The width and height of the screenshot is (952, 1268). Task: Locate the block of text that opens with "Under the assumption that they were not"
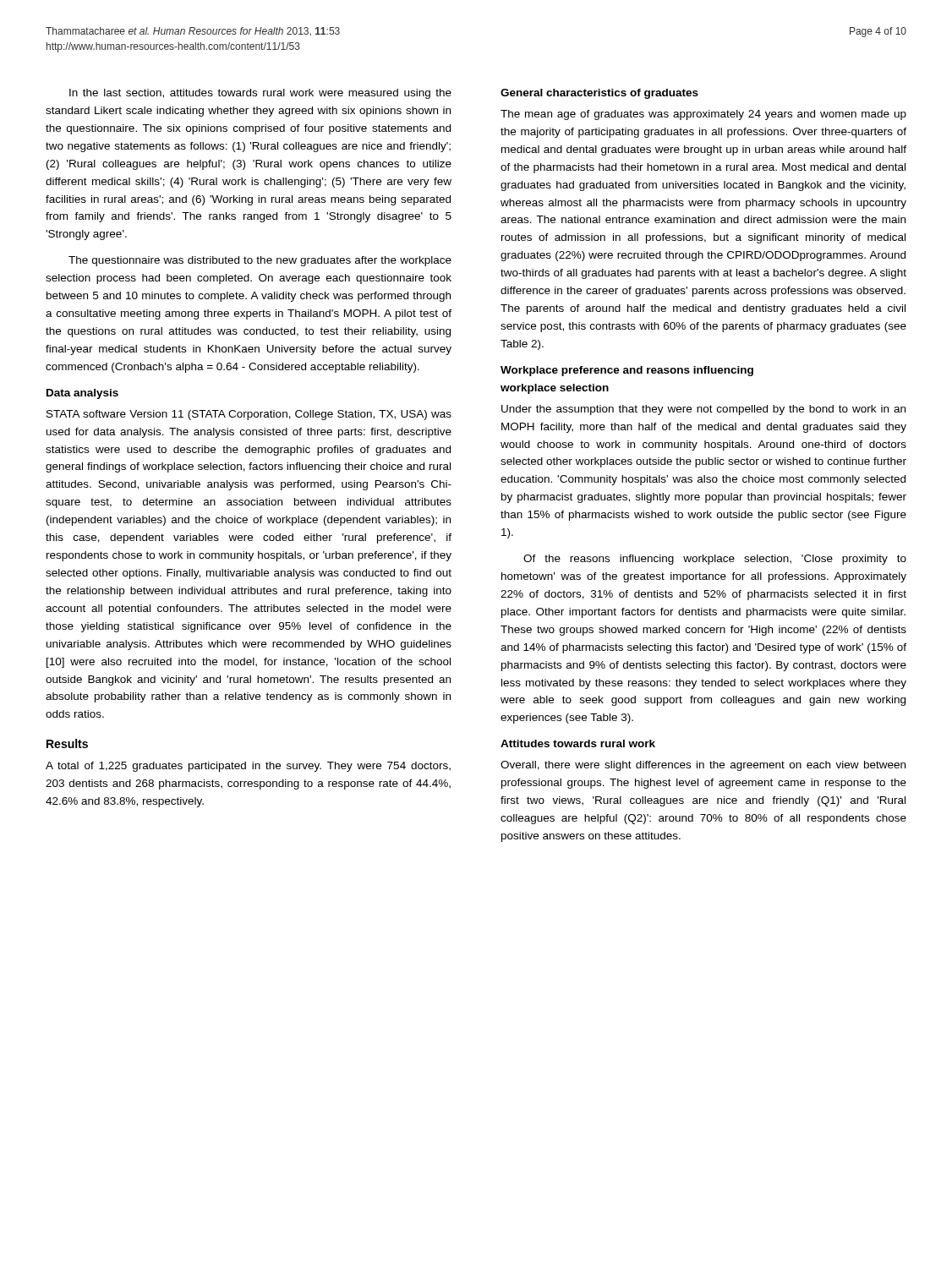pyautogui.click(x=703, y=470)
